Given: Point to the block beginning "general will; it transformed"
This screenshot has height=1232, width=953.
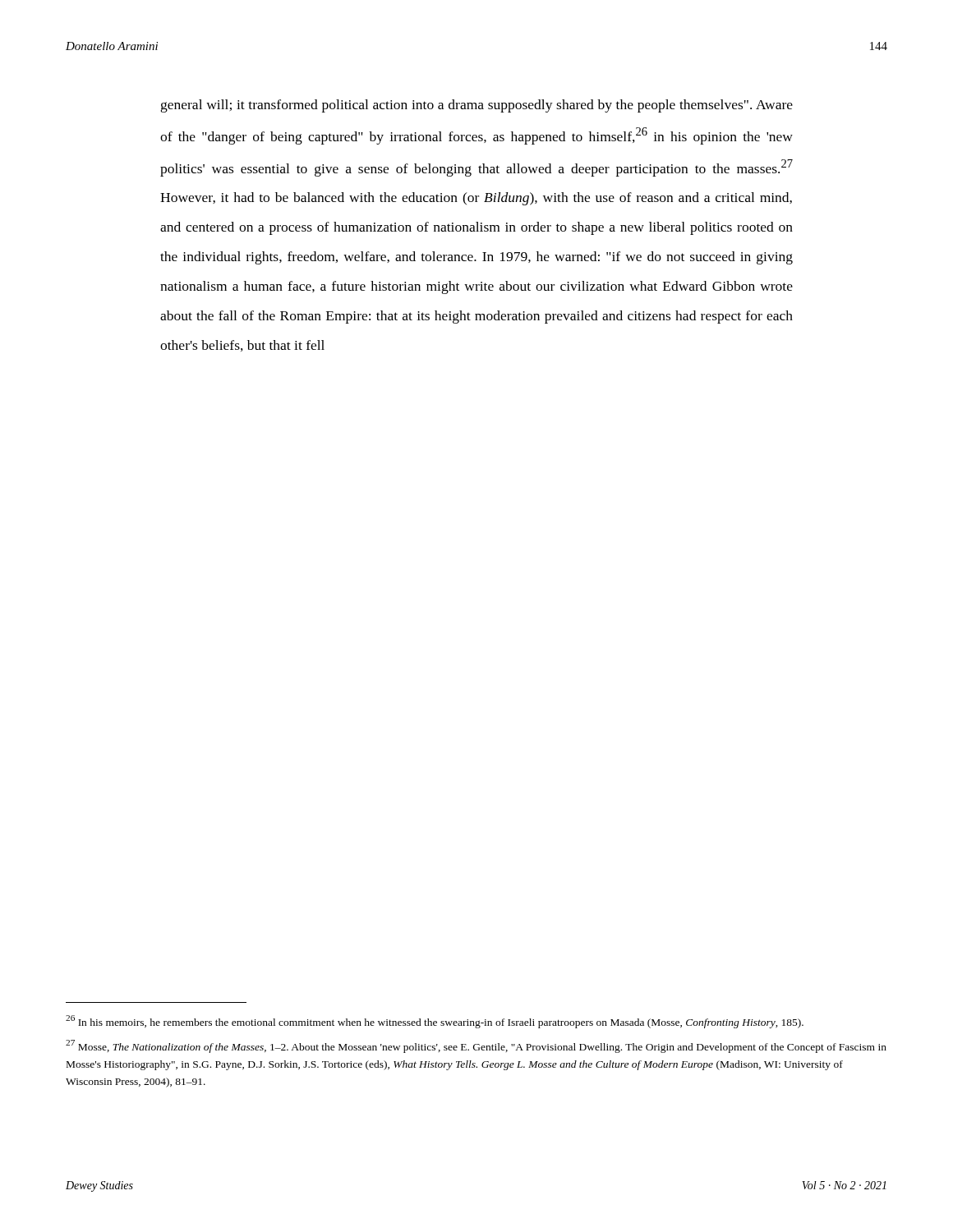Looking at the screenshot, I should coord(476,224).
